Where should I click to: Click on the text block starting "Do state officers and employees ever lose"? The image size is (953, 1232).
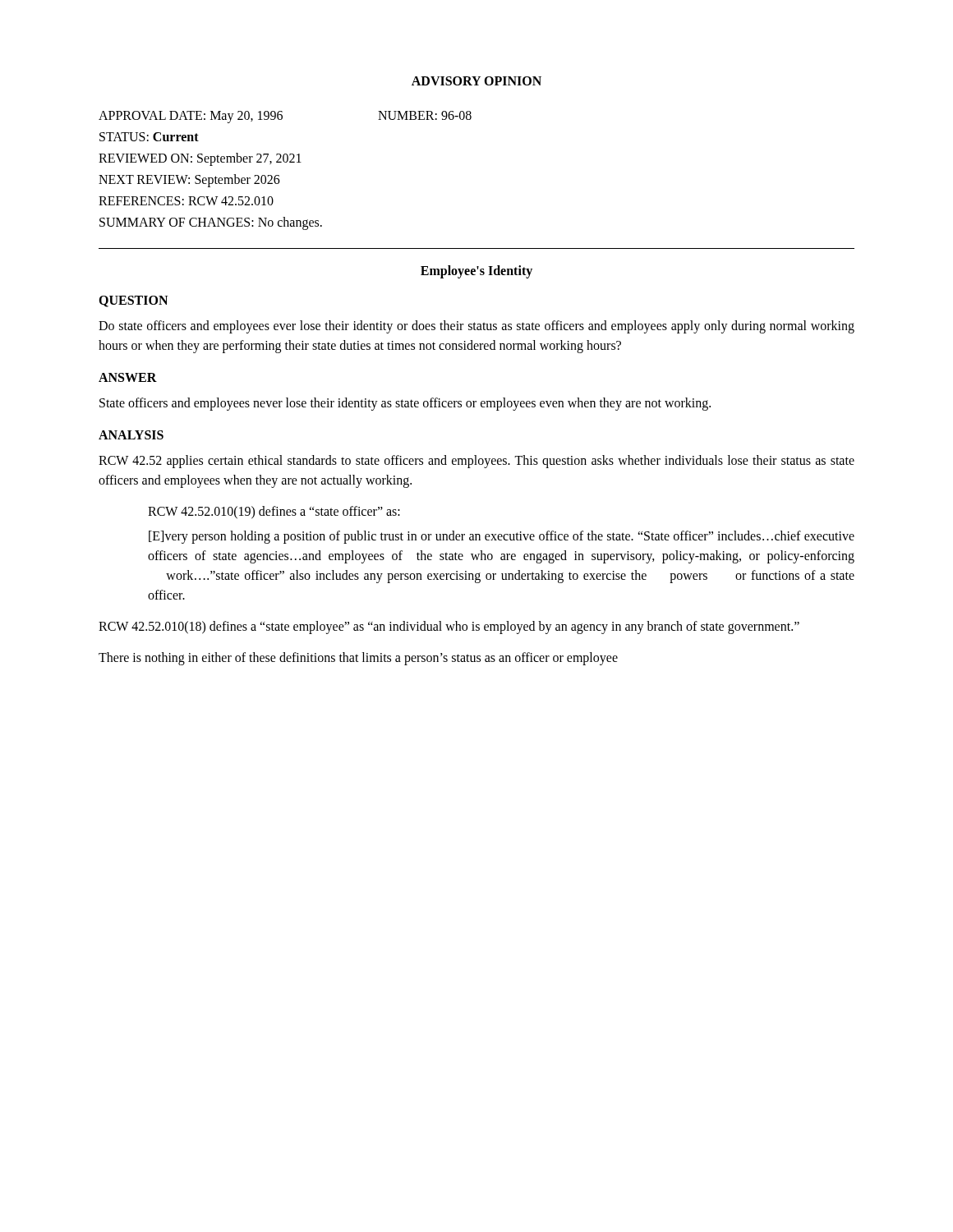pyautogui.click(x=476, y=336)
